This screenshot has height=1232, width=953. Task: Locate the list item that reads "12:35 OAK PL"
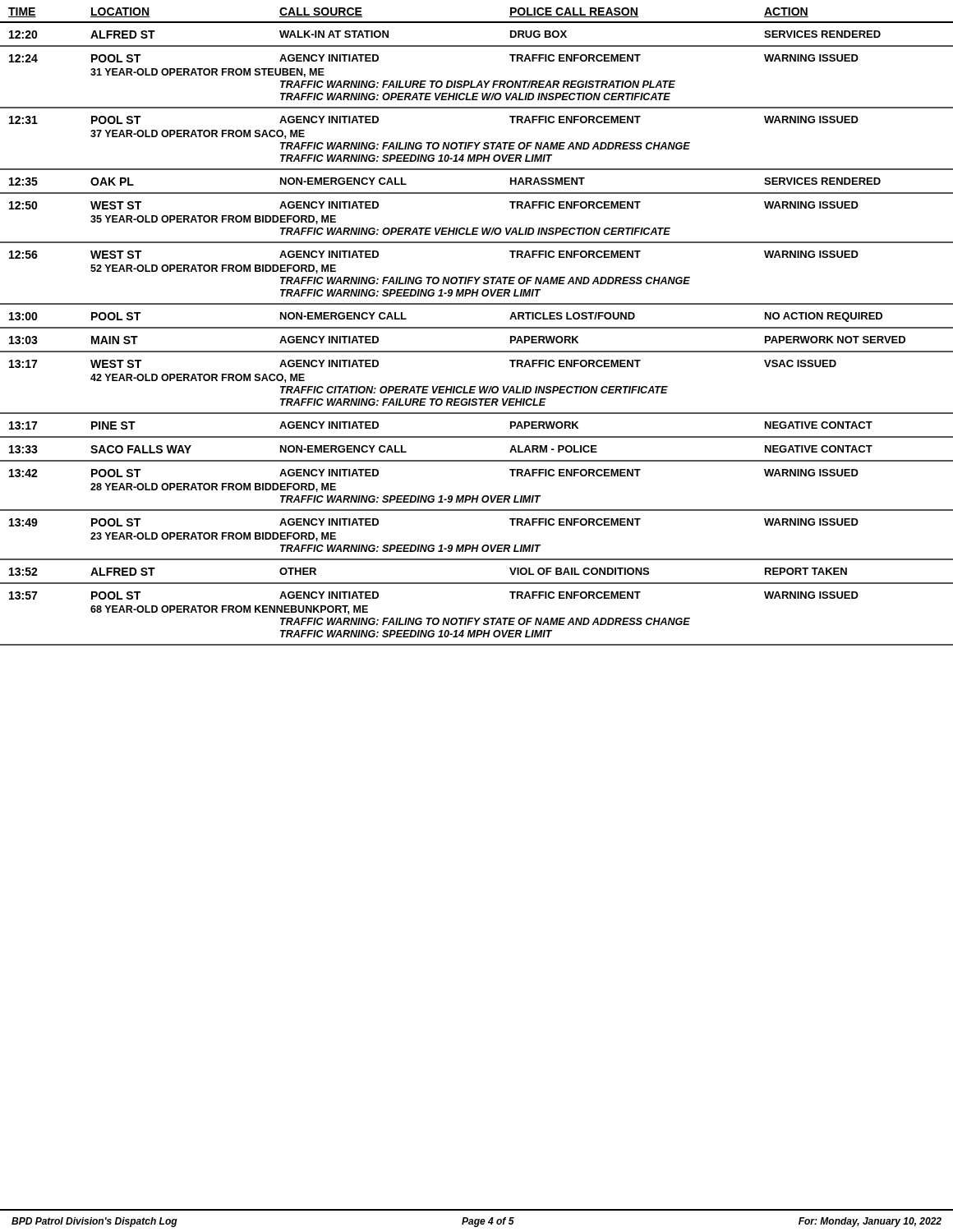(476, 182)
